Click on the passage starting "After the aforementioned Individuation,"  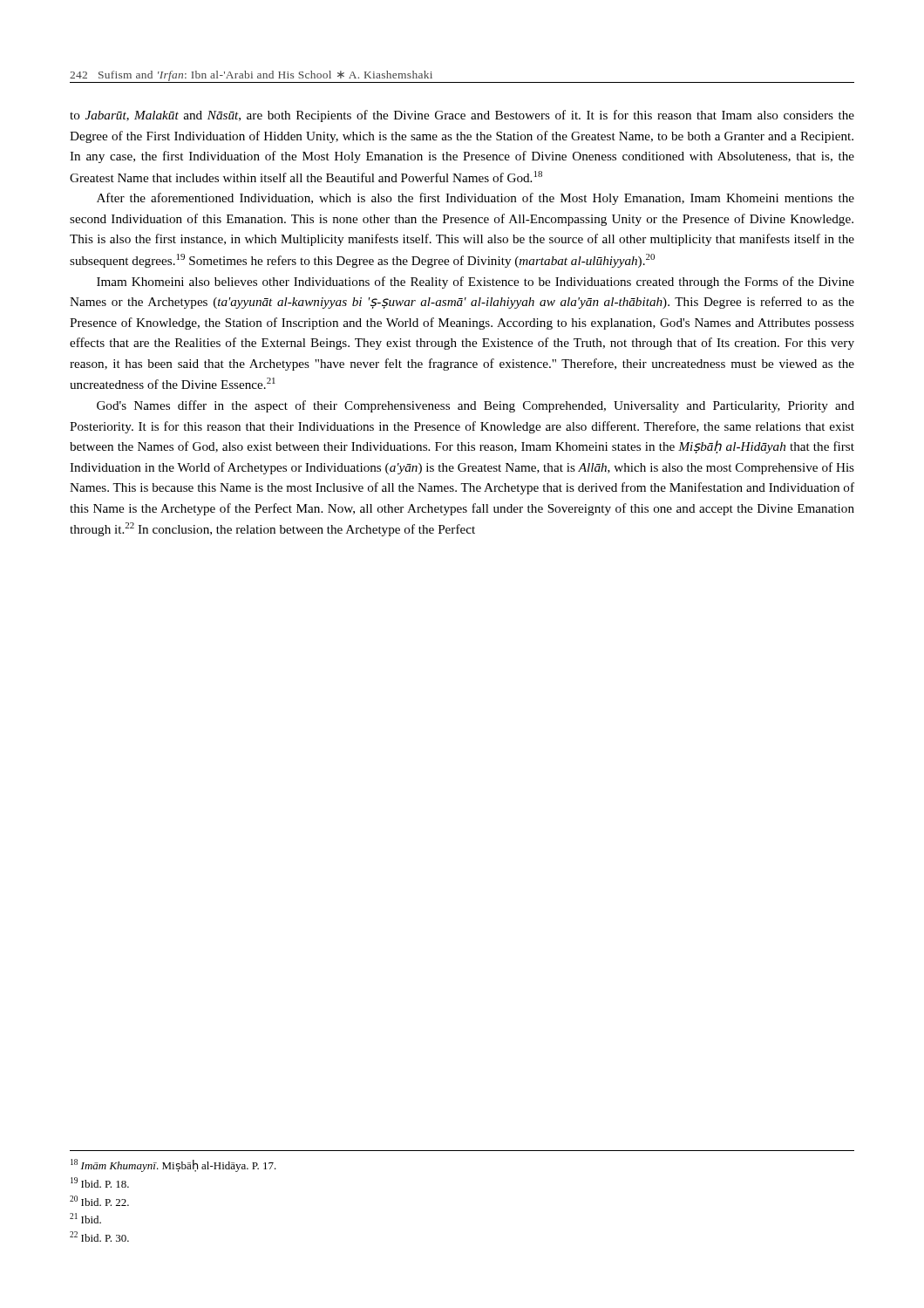point(462,229)
